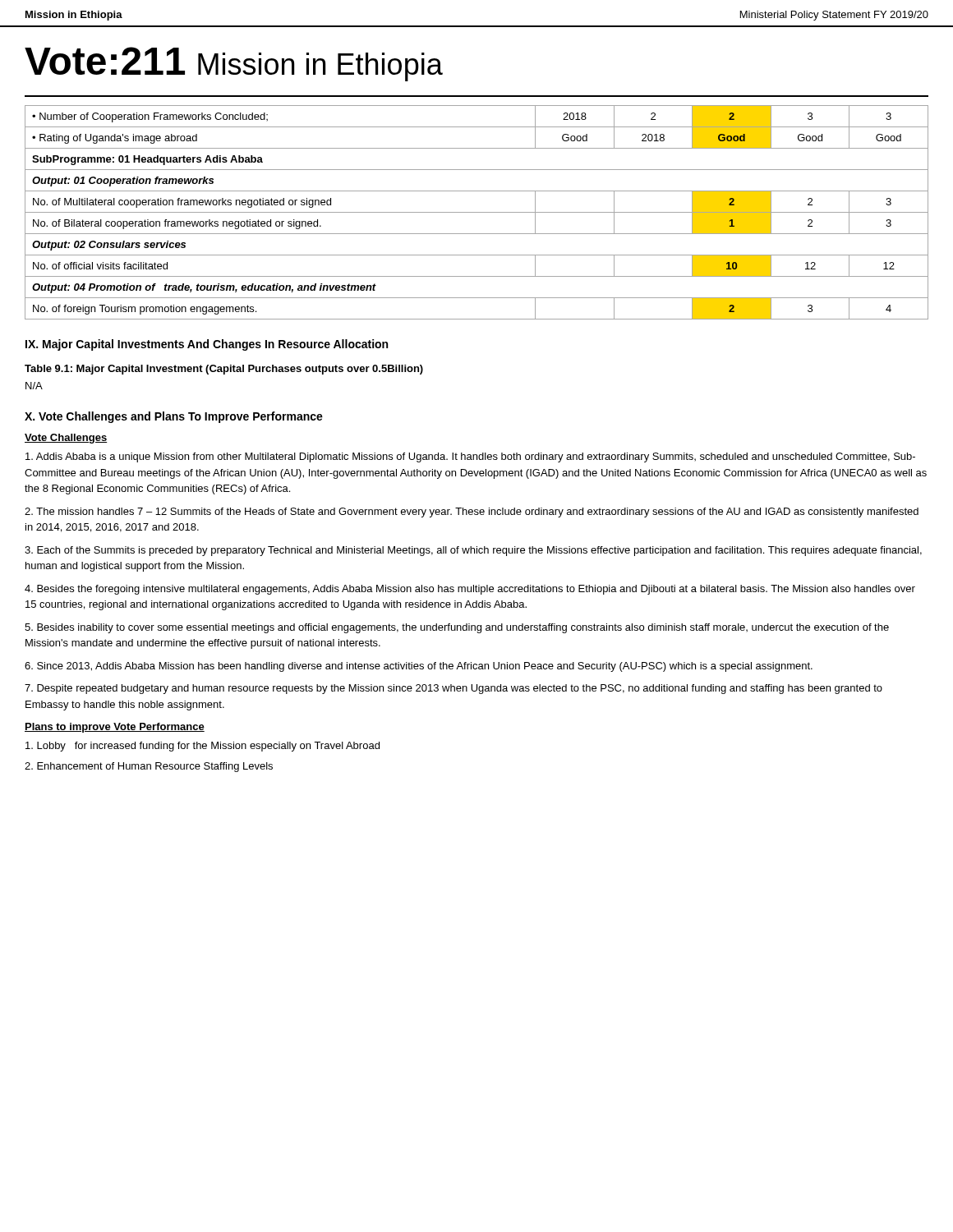Find the section header that reads "Table 9.1: Major Capital Investment (Capital Purchases outputs"
The width and height of the screenshot is (953, 1232).
tap(224, 368)
